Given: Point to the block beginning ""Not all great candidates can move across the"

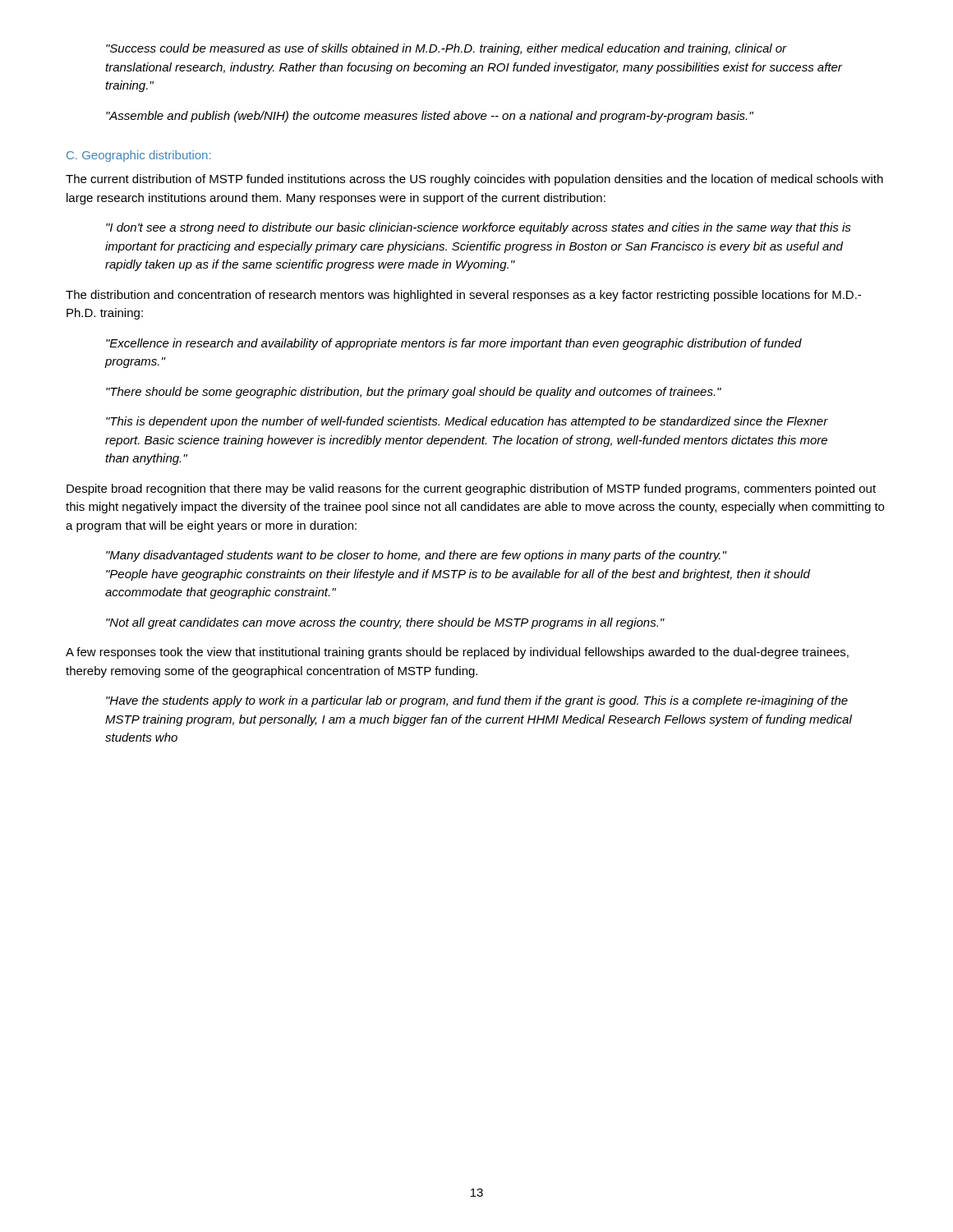Looking at the screenshot, I should tap(480, 622).
